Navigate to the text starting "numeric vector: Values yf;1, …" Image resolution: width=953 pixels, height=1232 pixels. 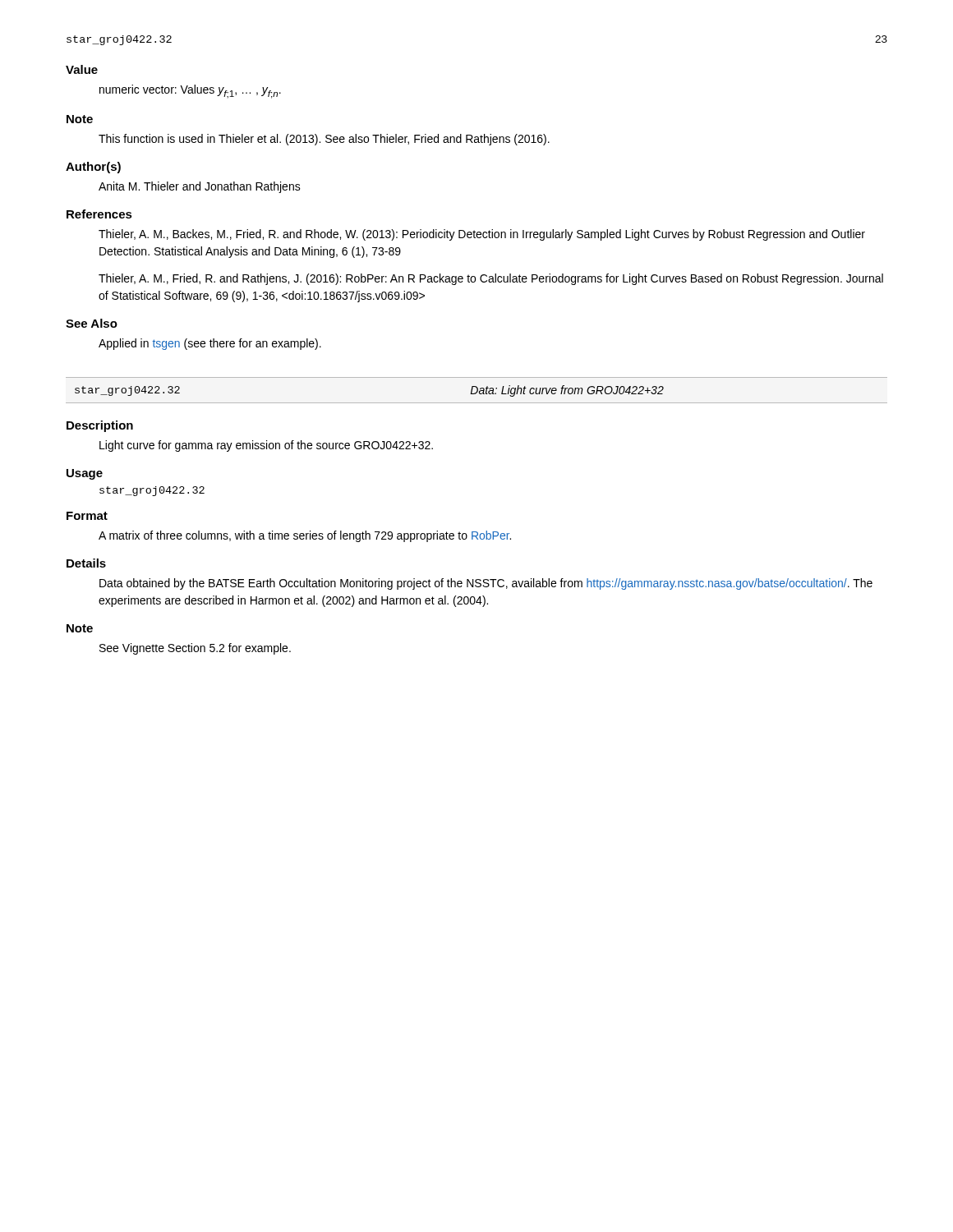point(190,91)
